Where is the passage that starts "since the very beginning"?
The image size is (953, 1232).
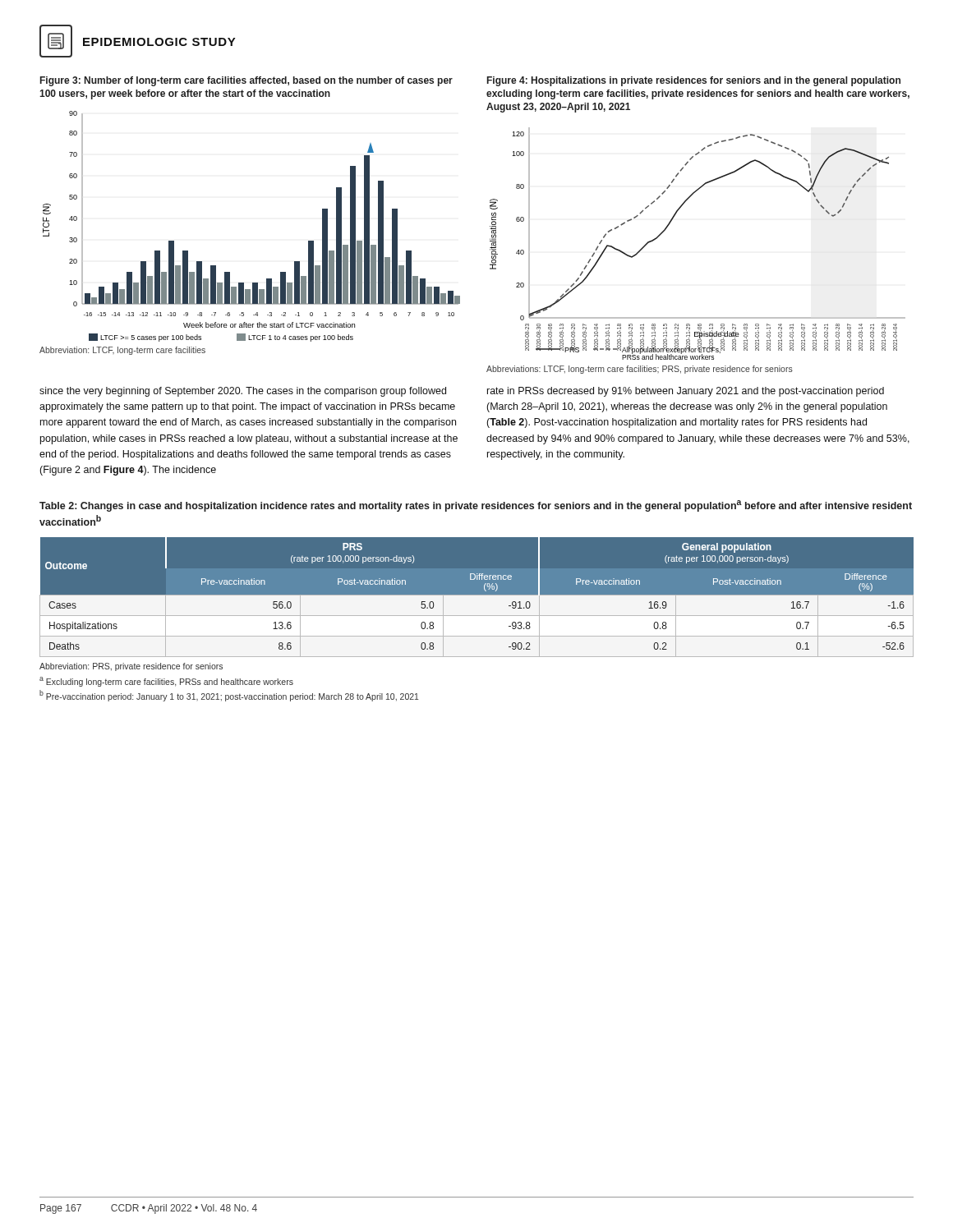tap(249, 430)
